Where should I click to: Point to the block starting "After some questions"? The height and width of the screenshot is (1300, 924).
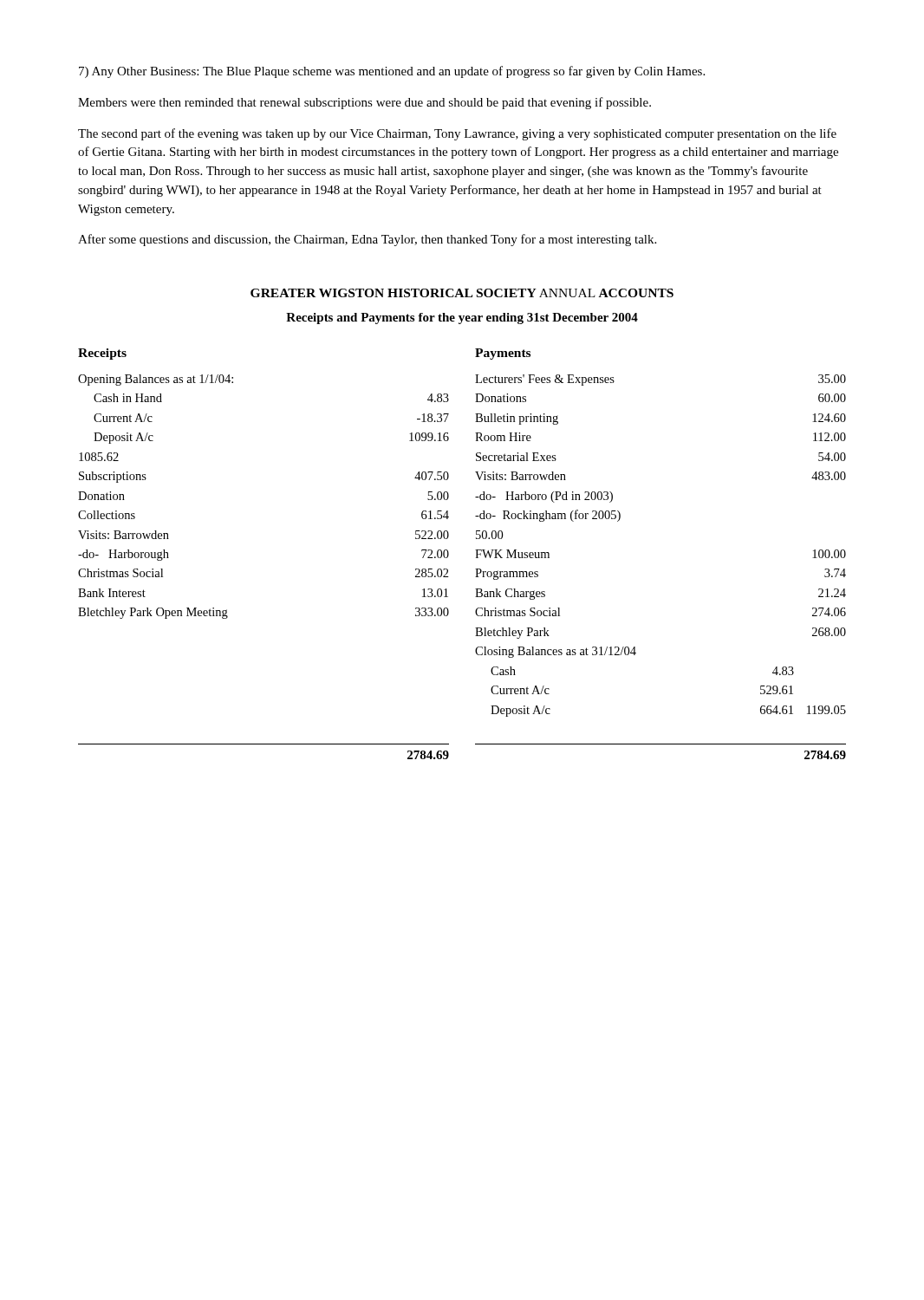[x=368, y=239]
